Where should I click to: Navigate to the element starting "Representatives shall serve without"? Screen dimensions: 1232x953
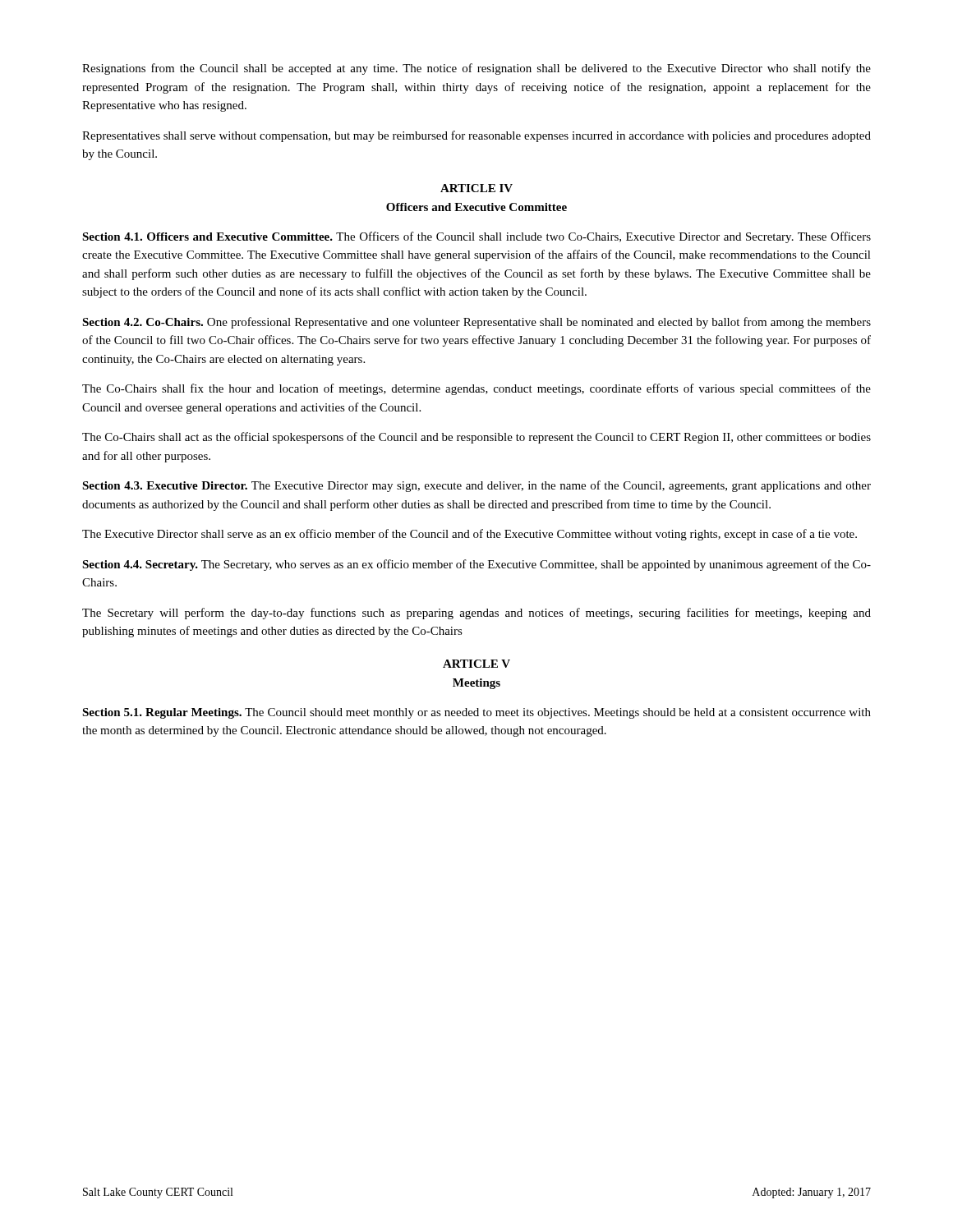point(476,144)
